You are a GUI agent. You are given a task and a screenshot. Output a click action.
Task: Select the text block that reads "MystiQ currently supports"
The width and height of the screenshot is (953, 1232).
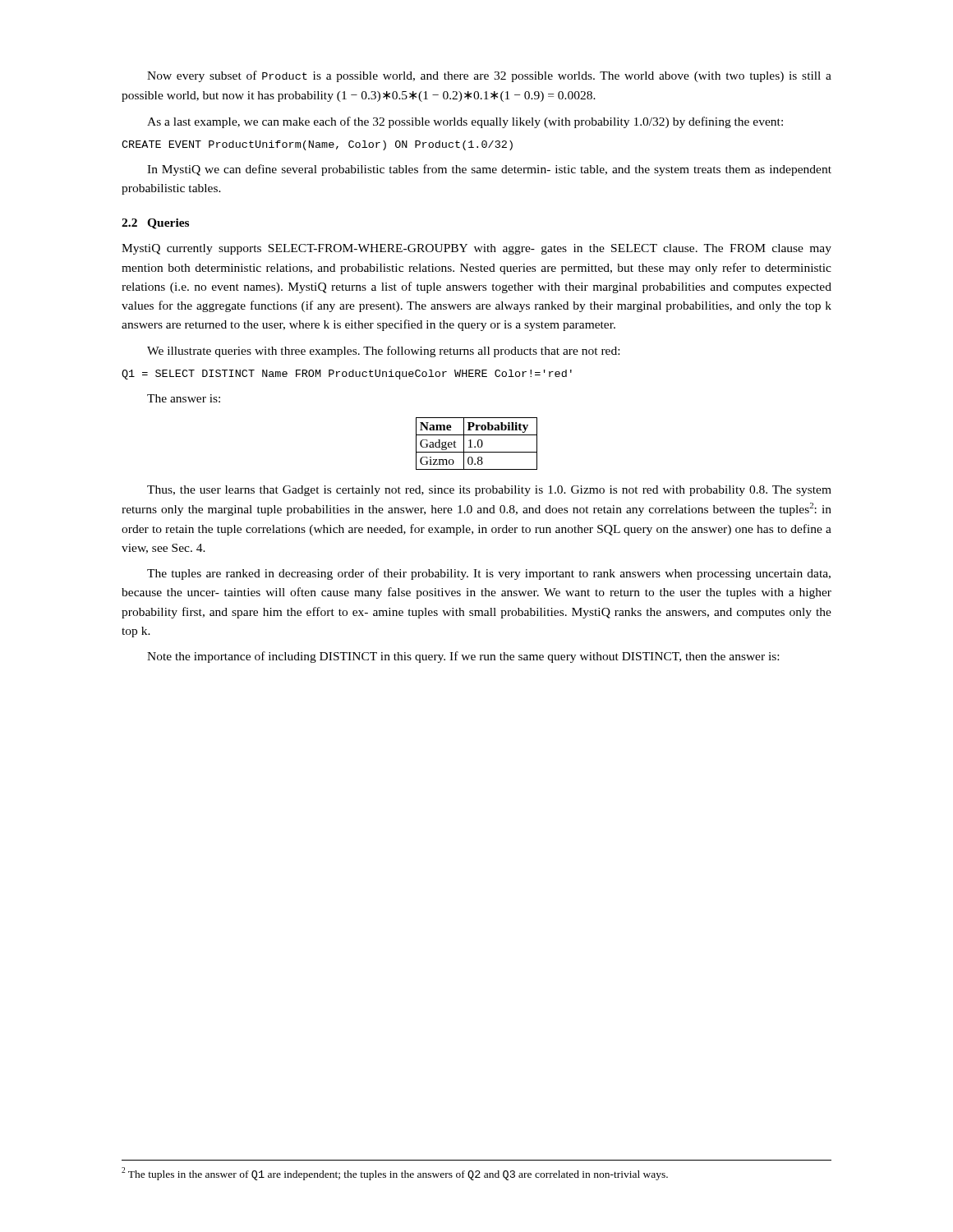click(x=476, y=286)
